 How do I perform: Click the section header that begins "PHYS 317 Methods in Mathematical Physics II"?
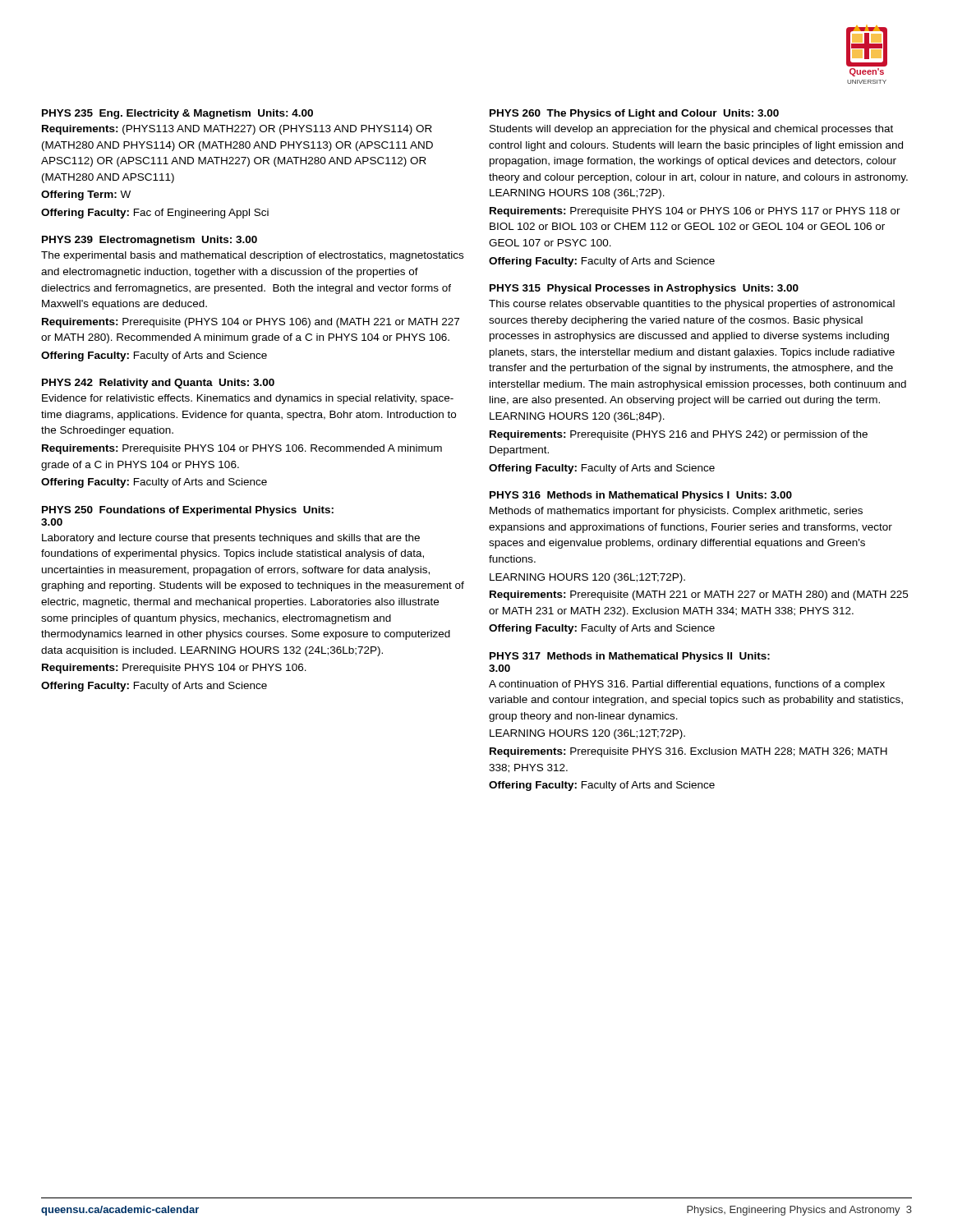[x=630, y=662]
